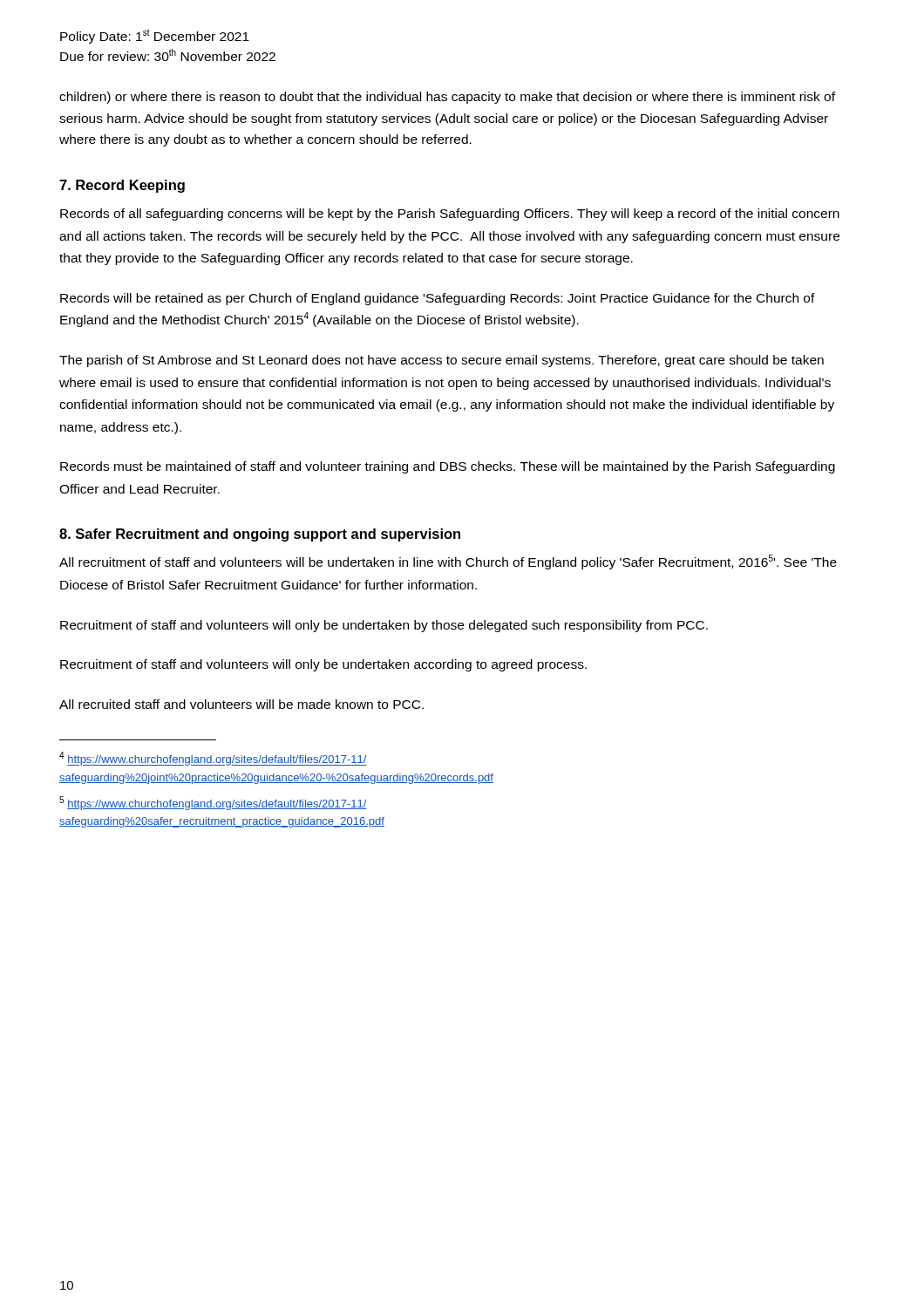Find the text block that reads "The parish of St Ambrose and St Leonard"
Viewport: 924px width, 1308px height.
pyautogui.click(x=447, y=393)
